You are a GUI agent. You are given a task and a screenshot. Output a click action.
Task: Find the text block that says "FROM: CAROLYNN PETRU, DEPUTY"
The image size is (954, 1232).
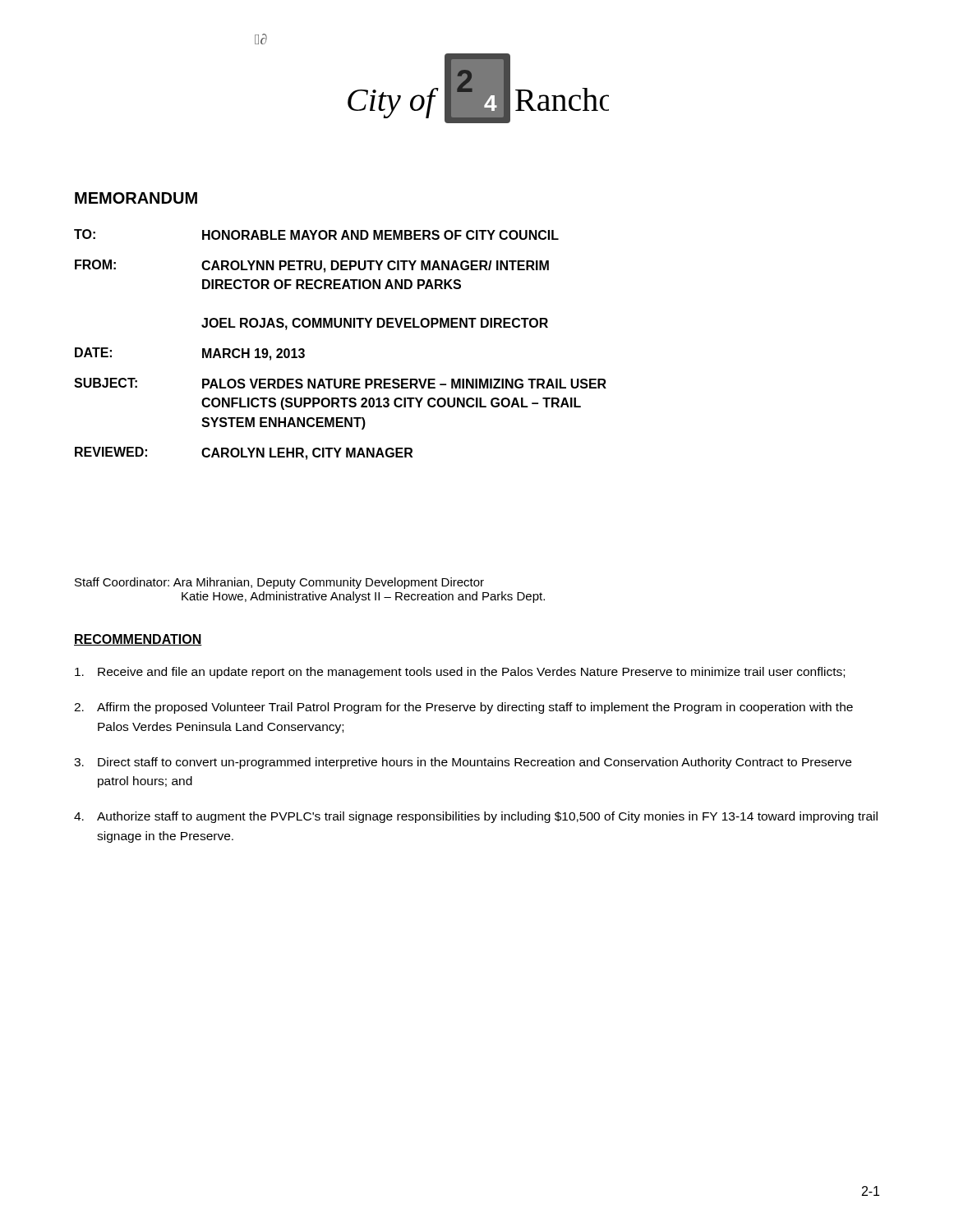pos(312,266)
